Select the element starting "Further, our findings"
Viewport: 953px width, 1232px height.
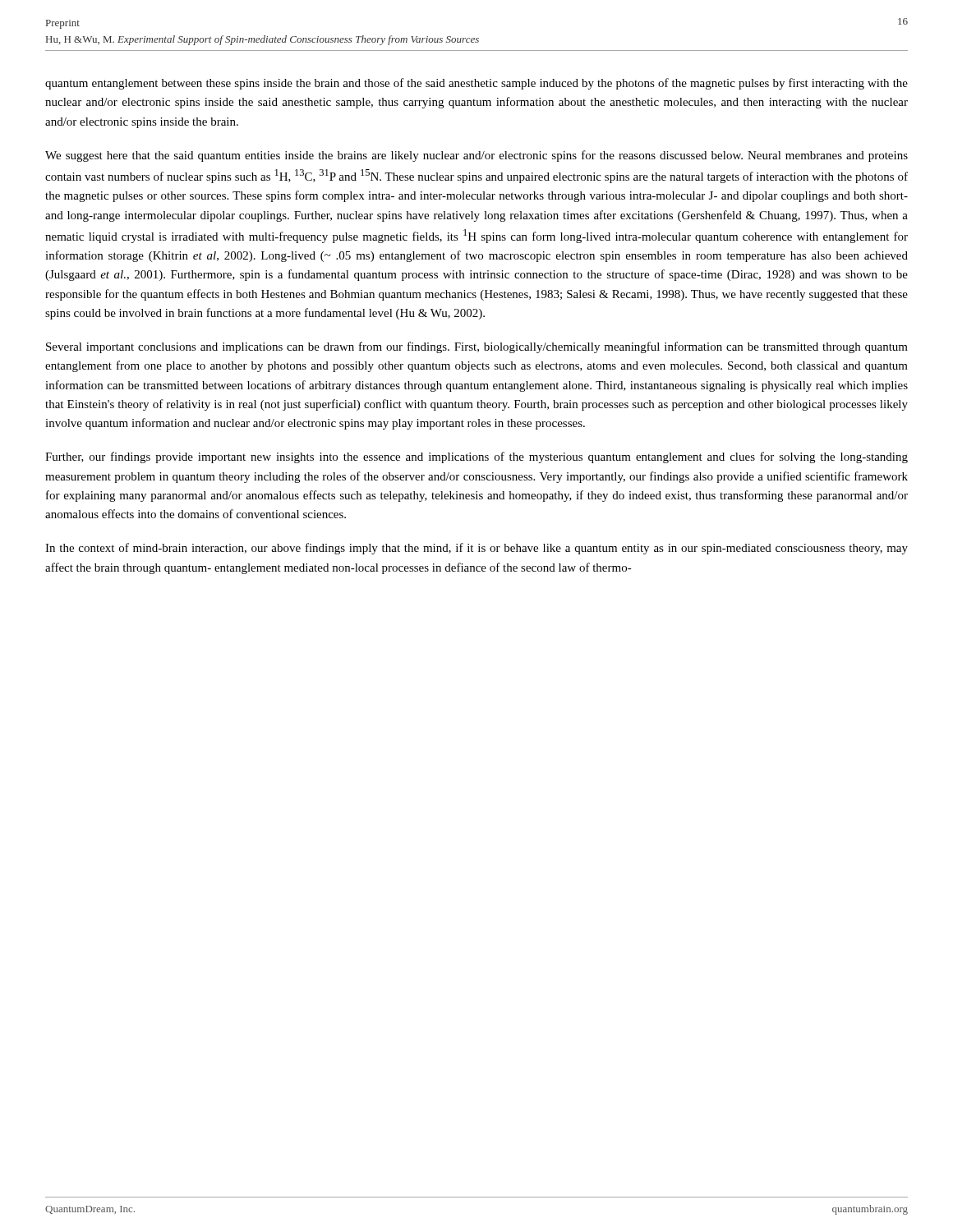click(476, 486)
